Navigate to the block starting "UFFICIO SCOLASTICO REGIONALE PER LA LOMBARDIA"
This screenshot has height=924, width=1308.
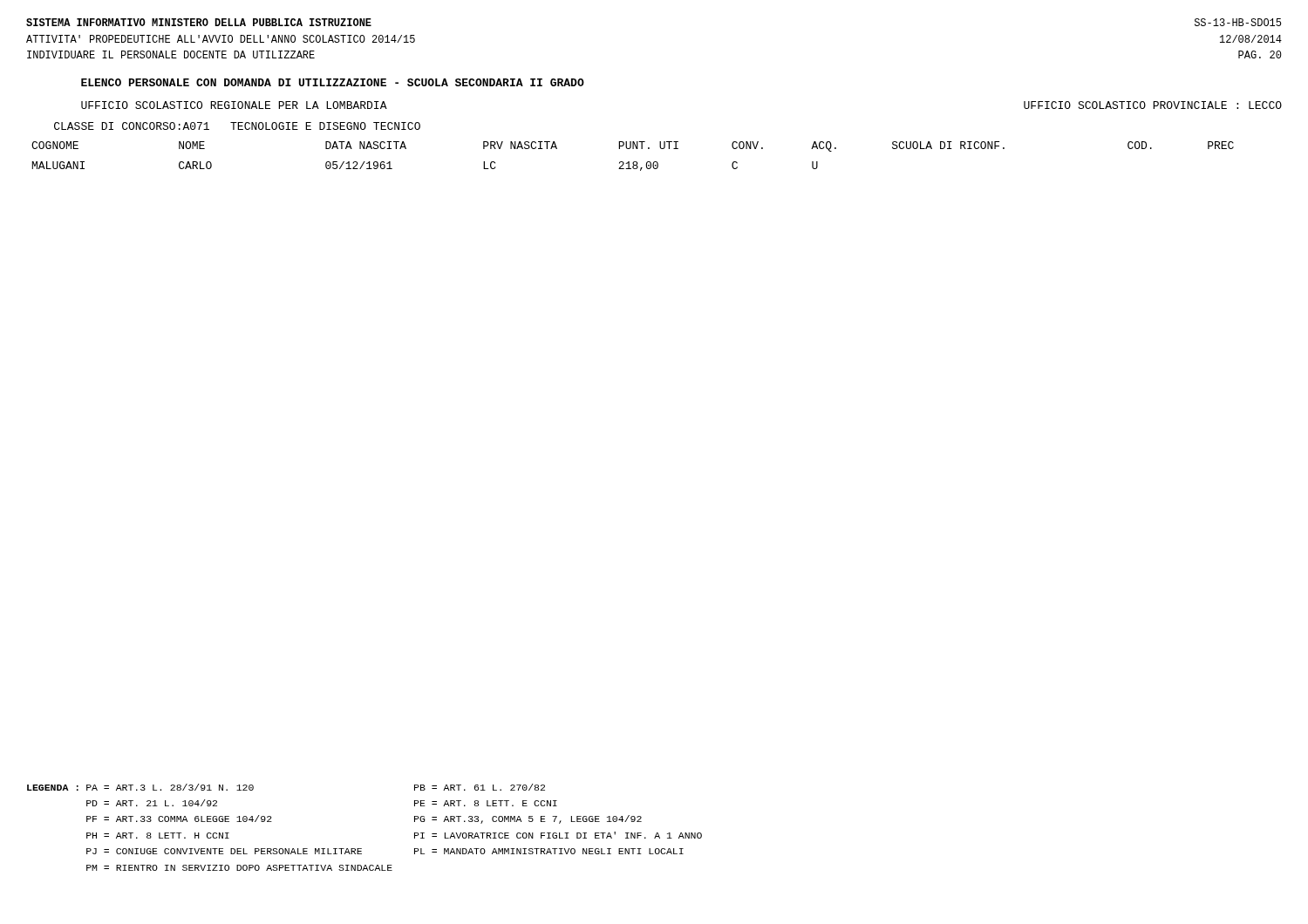[x=233, y=105]
